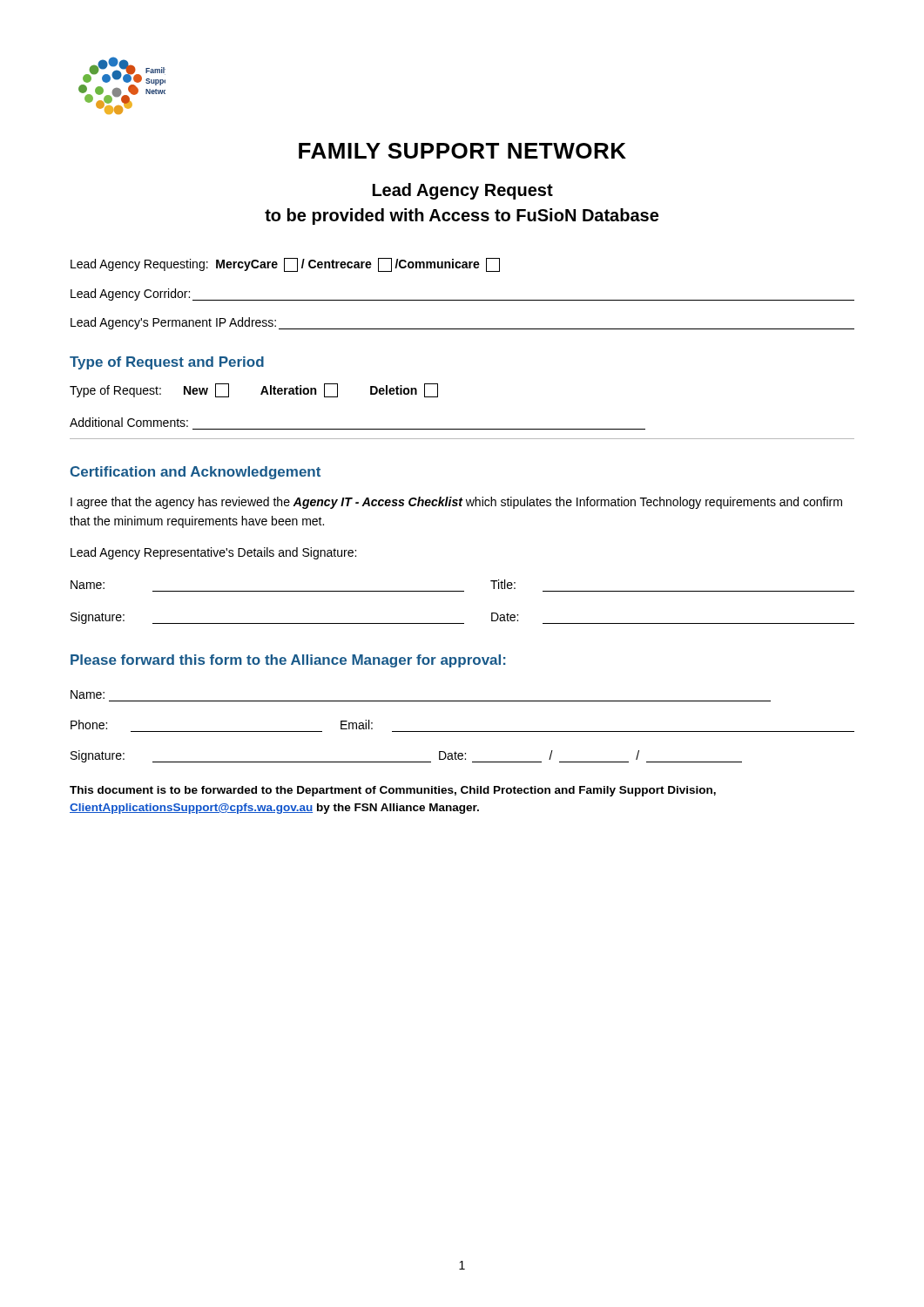Point to the passage starting "Lead Agency's Permanent IP Address:"
Screen dimensions: 1307x924
[x=462, y=321]
